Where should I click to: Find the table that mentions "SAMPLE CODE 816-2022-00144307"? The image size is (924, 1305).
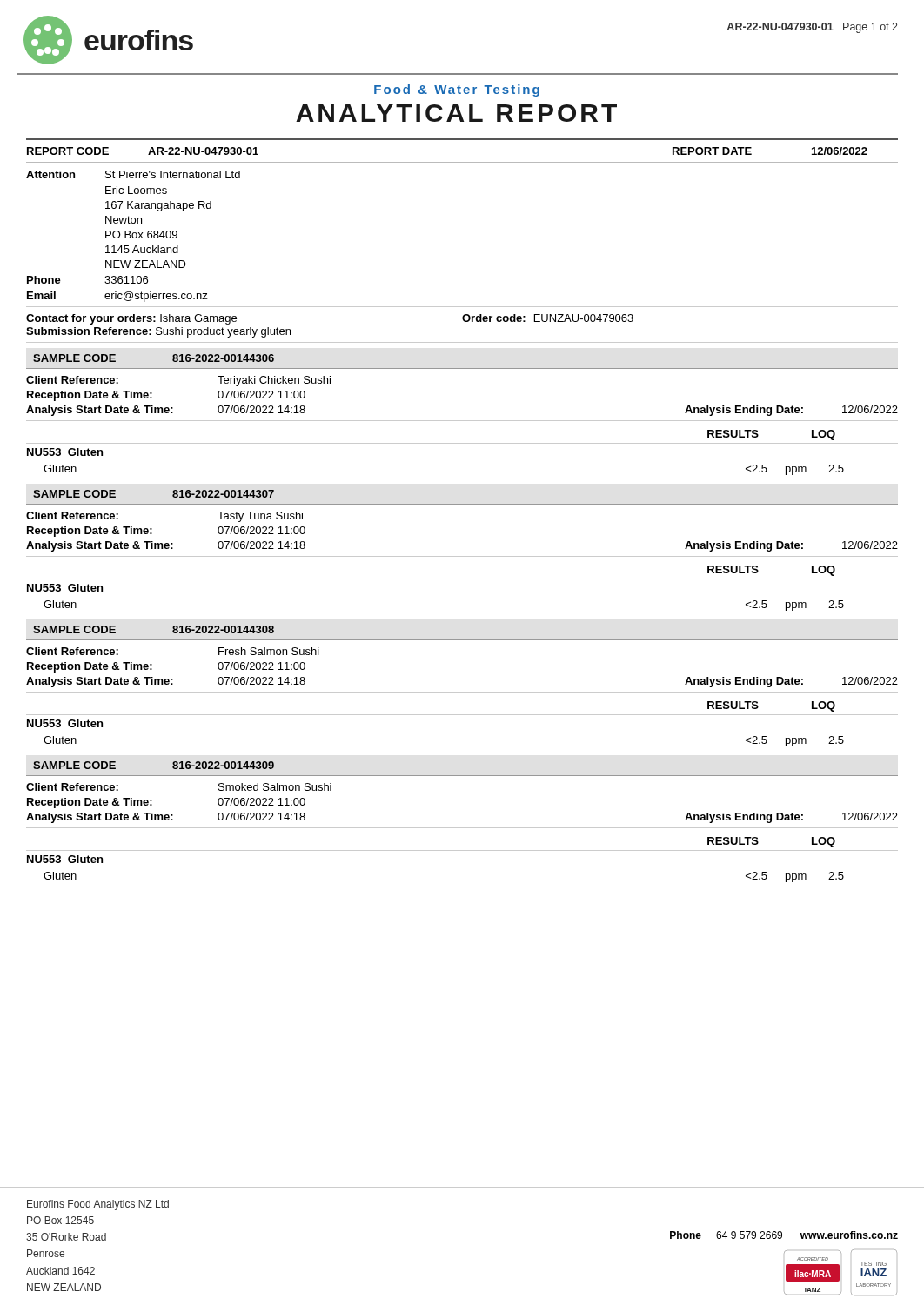(x=462, y=494)
